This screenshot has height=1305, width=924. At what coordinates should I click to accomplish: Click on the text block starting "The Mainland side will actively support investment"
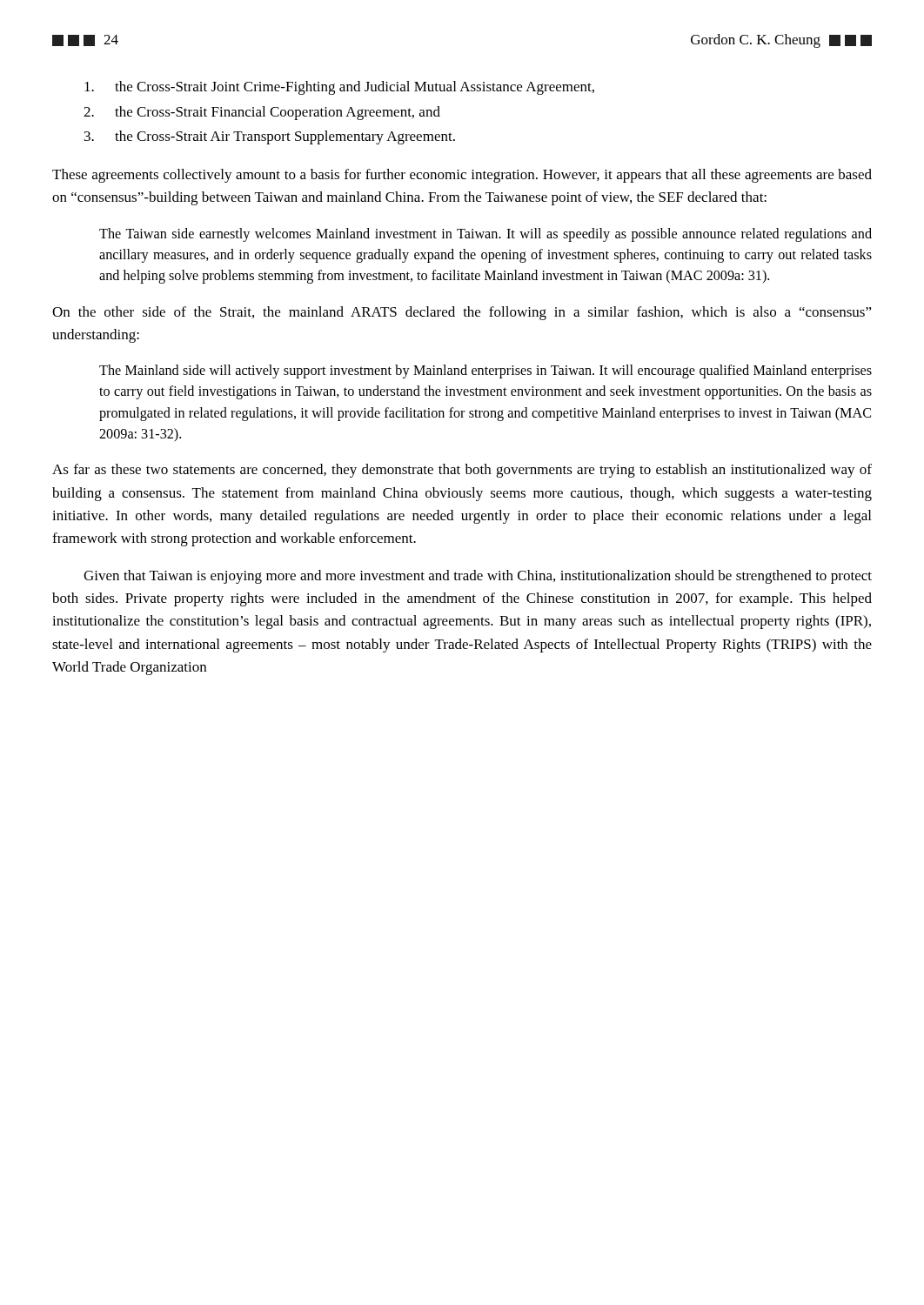coord(485,402)
